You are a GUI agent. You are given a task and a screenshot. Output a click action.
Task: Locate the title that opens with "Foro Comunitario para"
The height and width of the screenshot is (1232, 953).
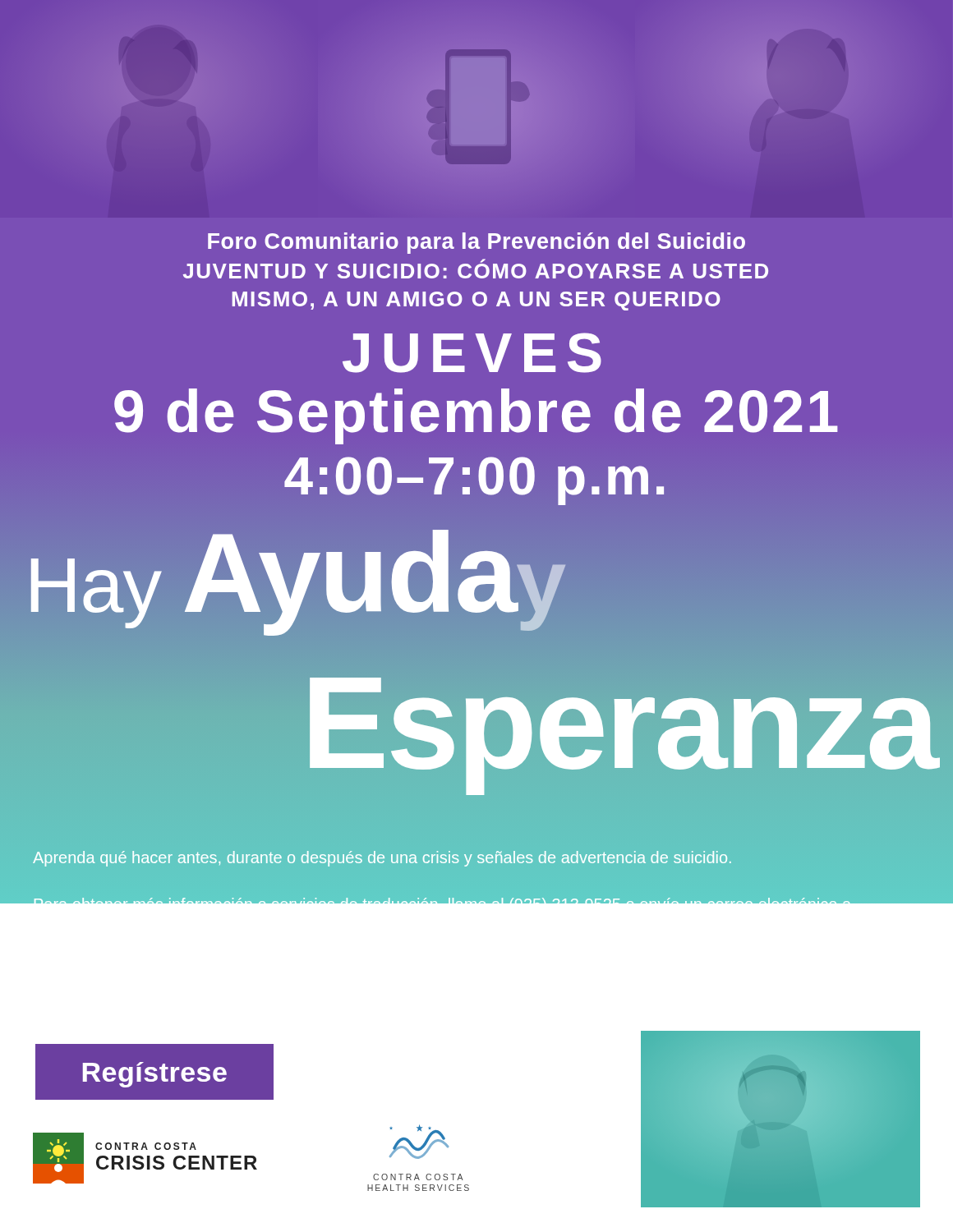(x=476, y=241)
